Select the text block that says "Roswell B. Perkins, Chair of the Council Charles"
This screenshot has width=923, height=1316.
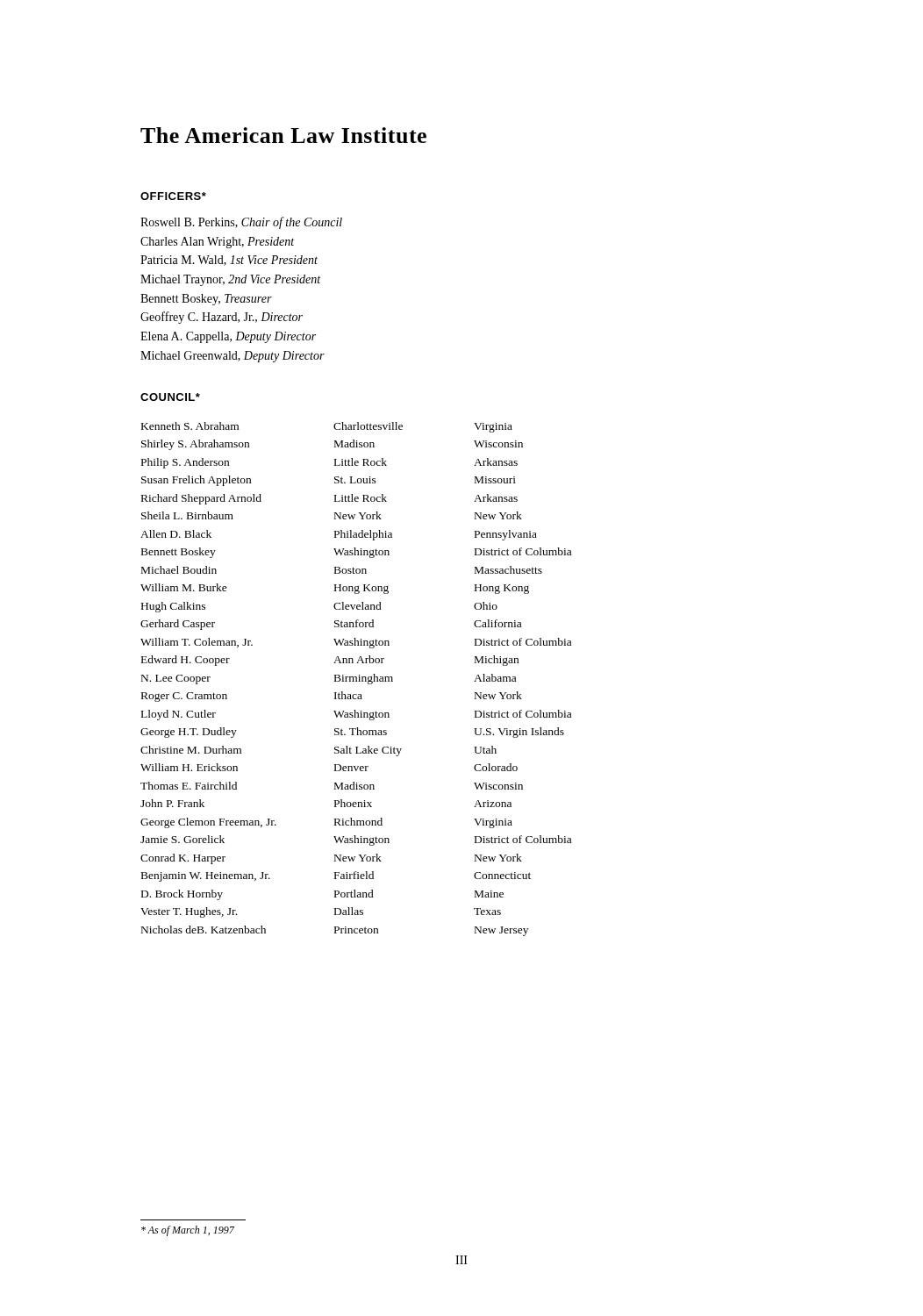241,289
